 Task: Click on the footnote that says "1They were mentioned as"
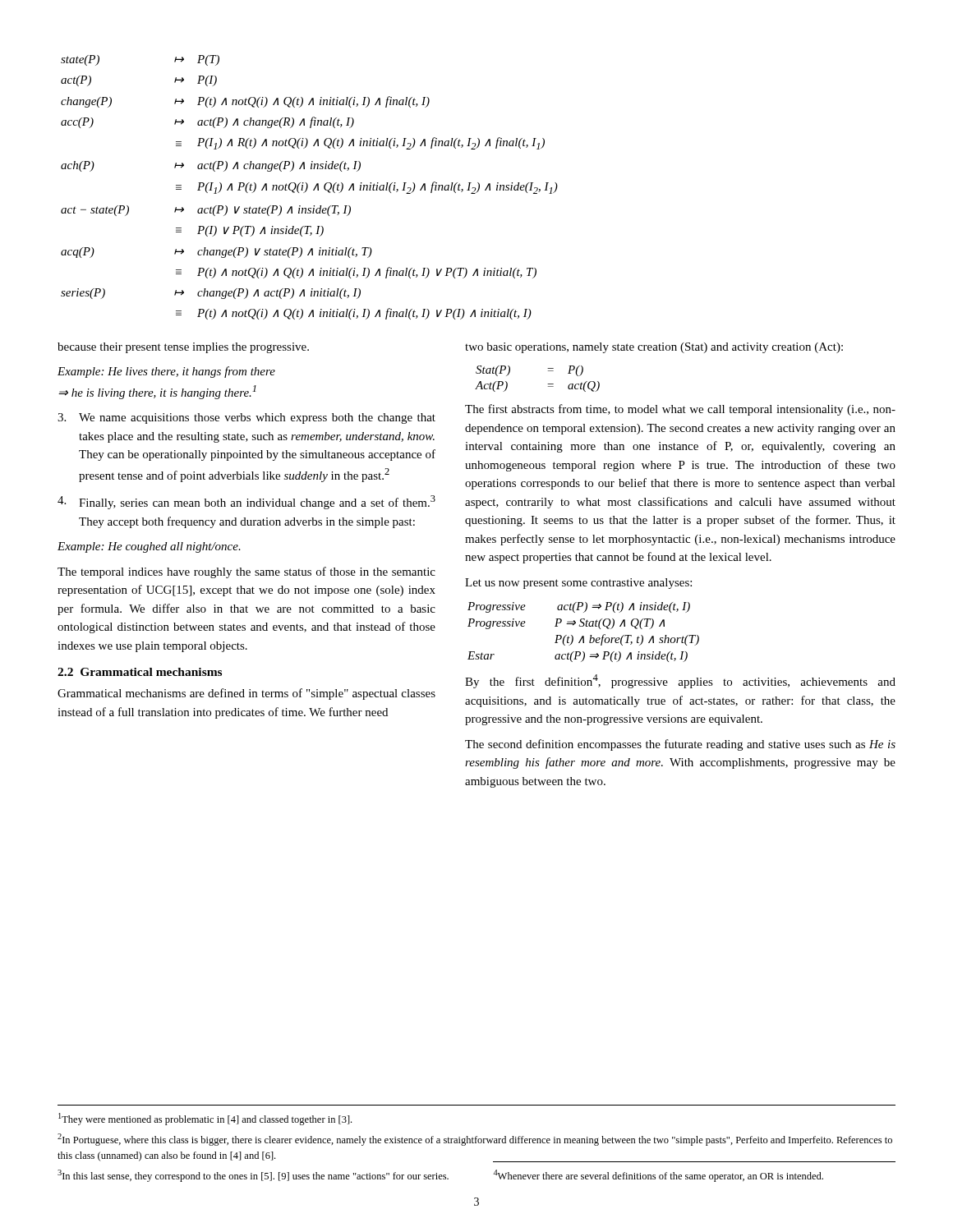click(x=205, y=1118)
